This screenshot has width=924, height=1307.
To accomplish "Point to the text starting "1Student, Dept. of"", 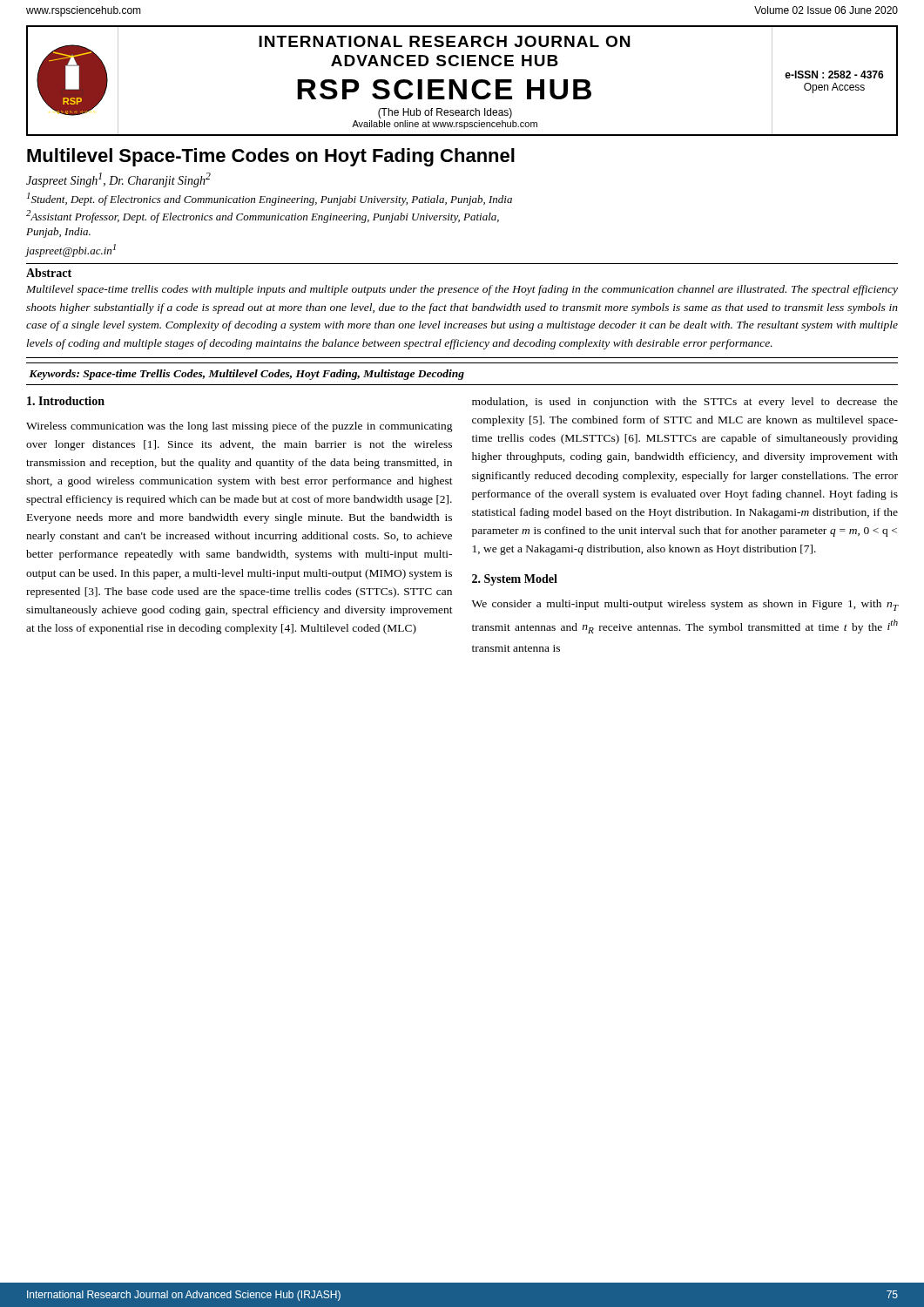I will click(x=269, y=198).
